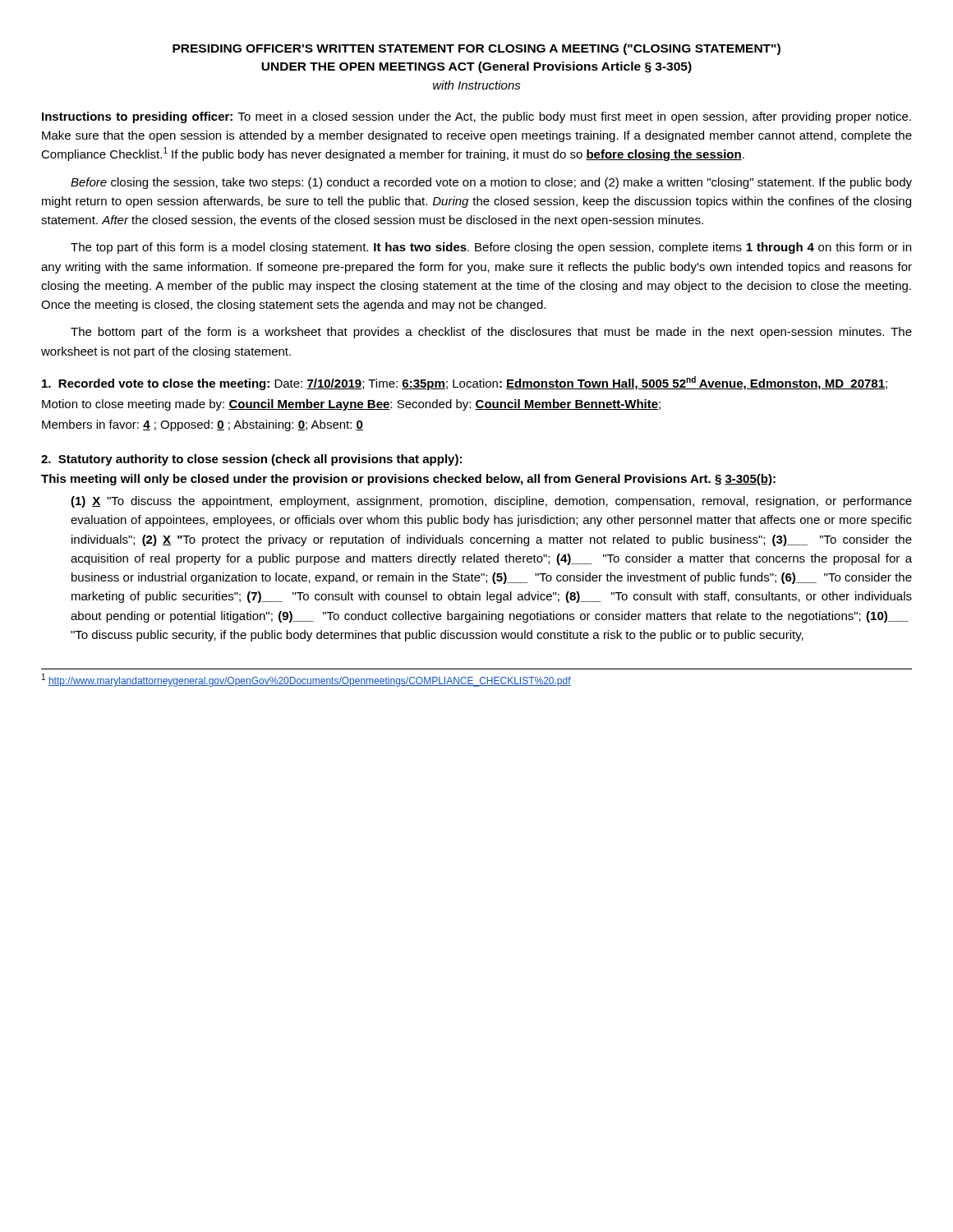Find the block on this page that starts "The top part of this form is a"
953x1232 pixels.
(x=476, y=276)
